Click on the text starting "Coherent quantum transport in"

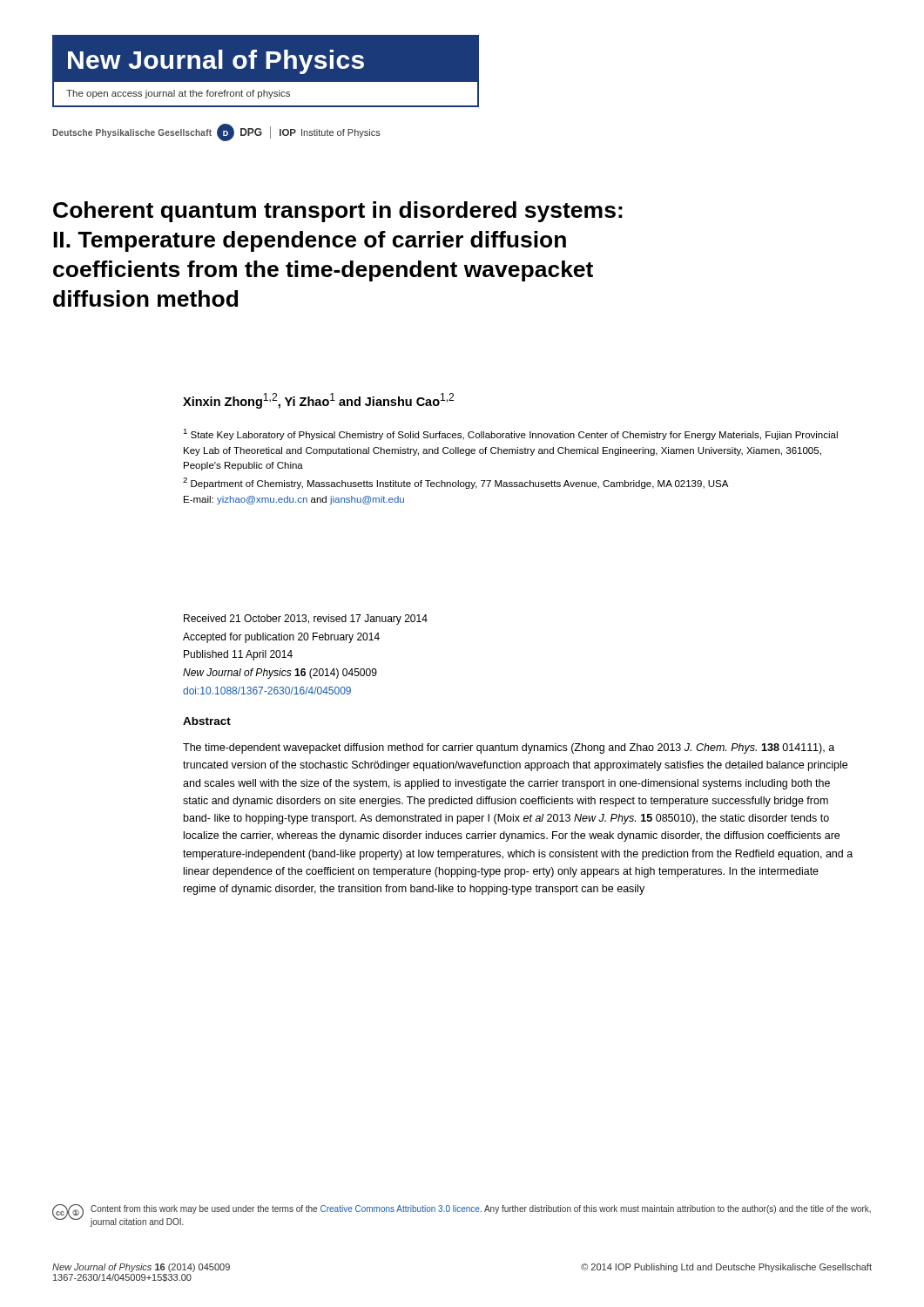pyautogui.click(x=338, y=254)
